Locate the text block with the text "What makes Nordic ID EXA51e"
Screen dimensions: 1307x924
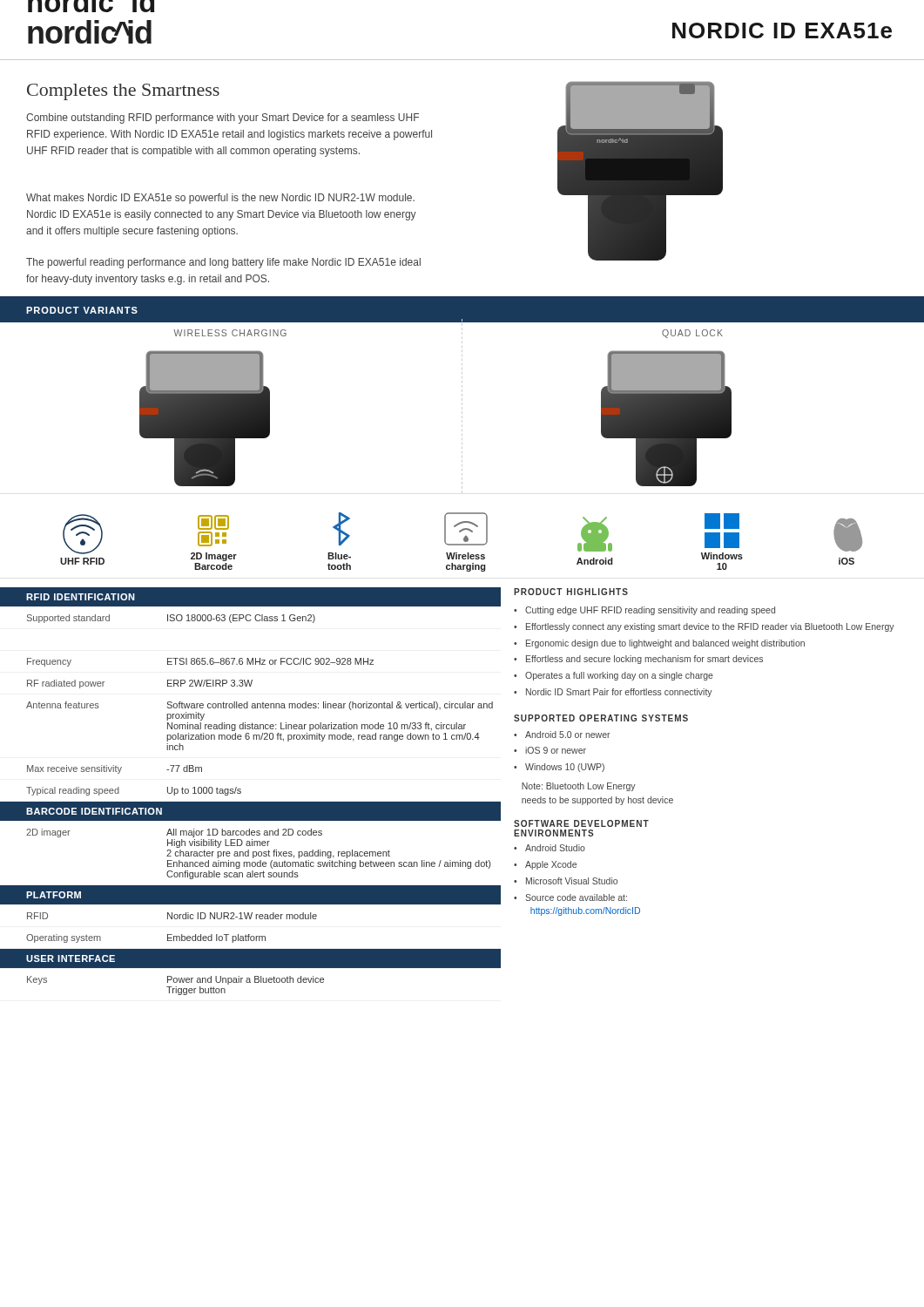221,215
